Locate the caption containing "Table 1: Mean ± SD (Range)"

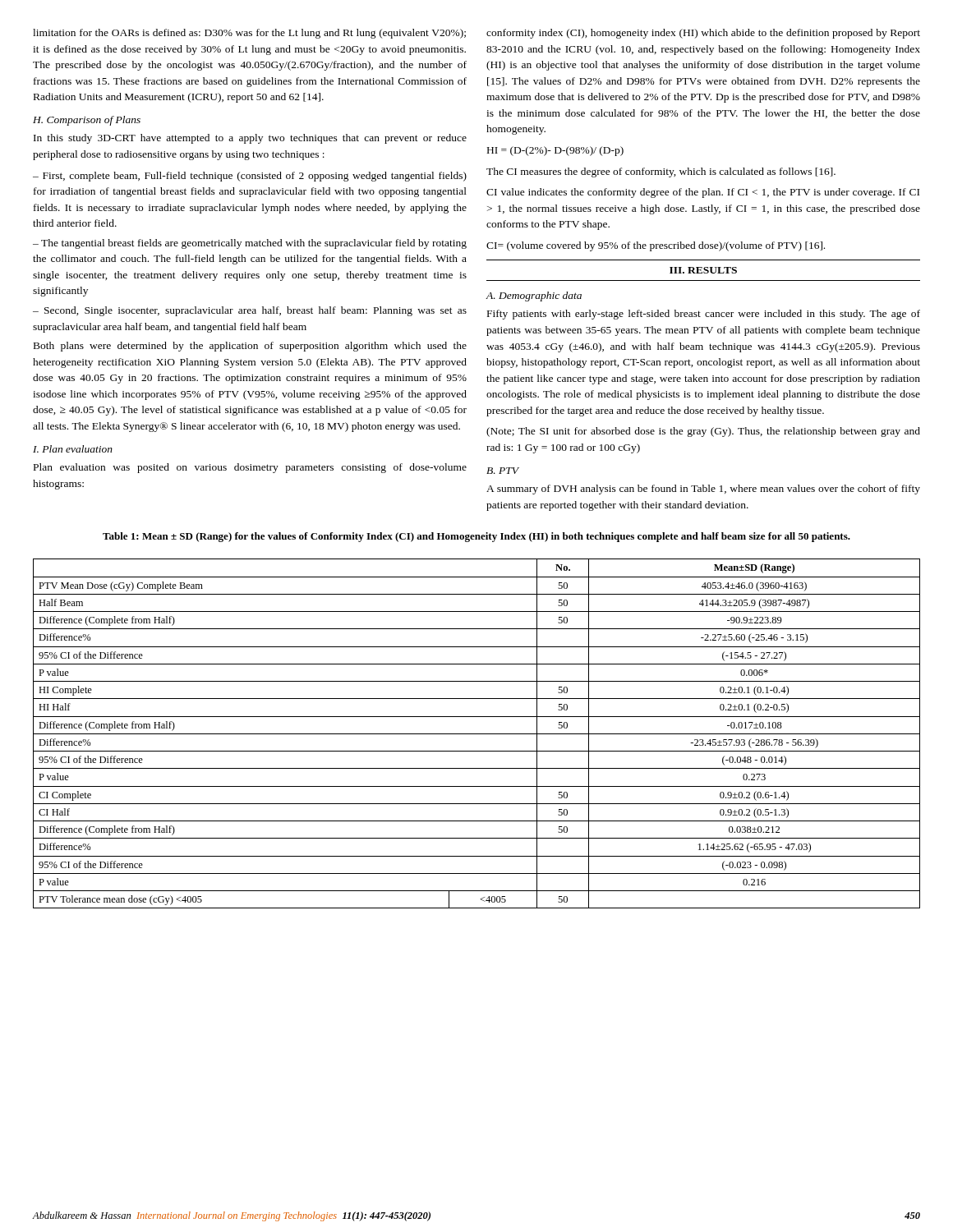[x=476, y=536]
